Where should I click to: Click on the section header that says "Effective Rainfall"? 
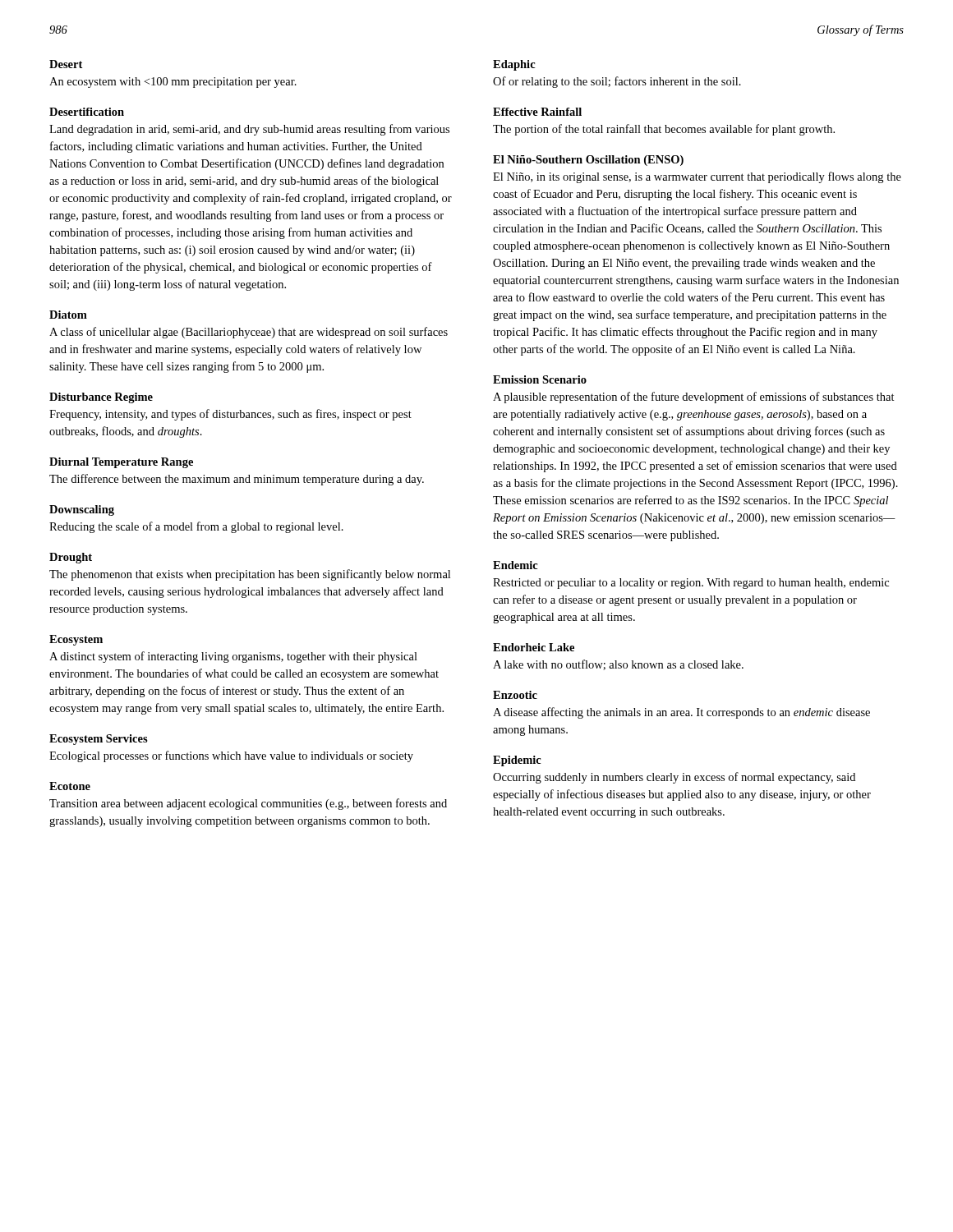(x=537, y=112)
